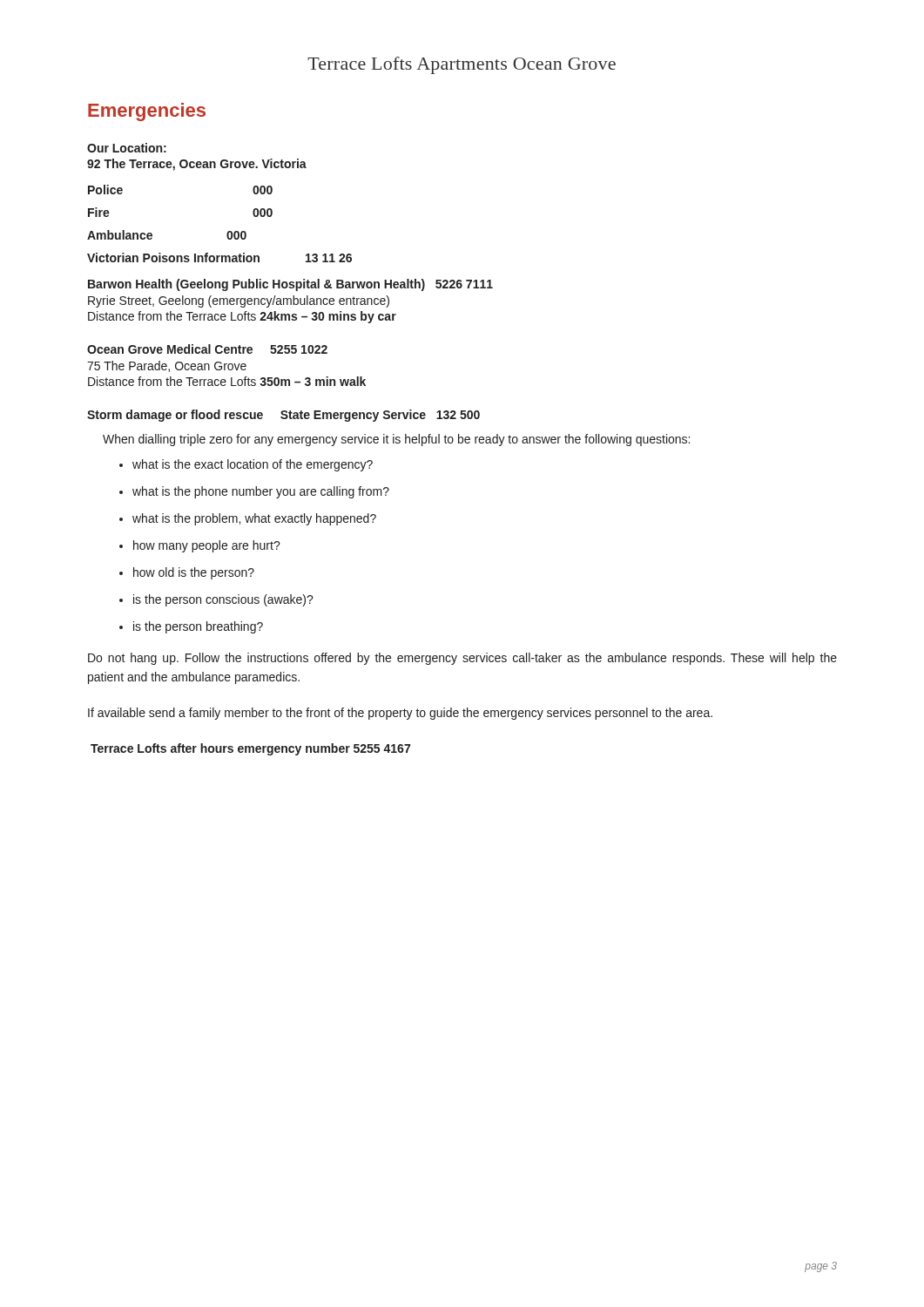This screenshot has width=924, height=1307.
Task: Point to "Victorian Poisons Information 13 11 26"
Action: pos(220,258)
